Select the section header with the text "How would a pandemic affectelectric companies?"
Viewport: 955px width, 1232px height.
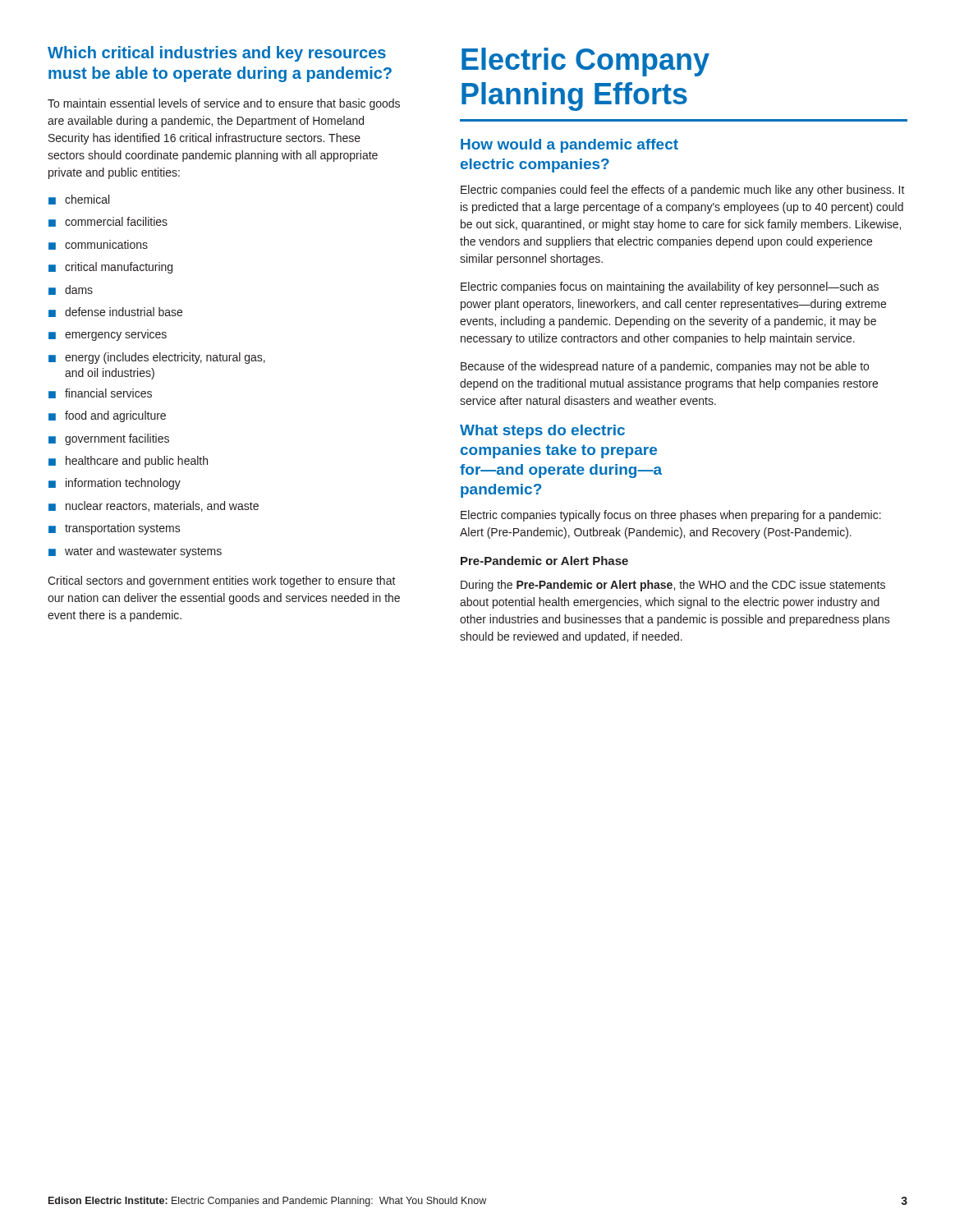pyautogui.click(x=684, y=154)
